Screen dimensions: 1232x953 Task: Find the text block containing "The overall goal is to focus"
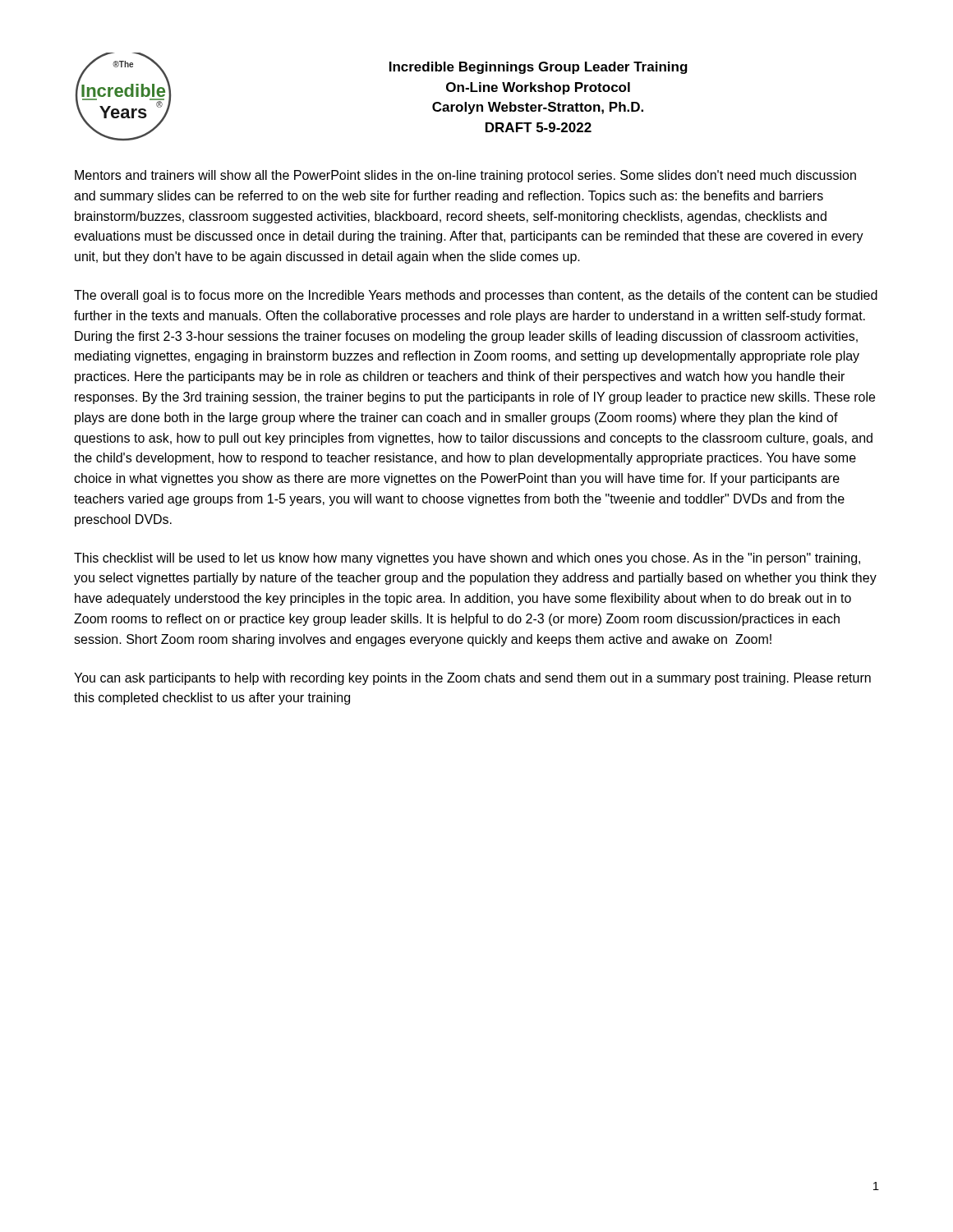476,407
